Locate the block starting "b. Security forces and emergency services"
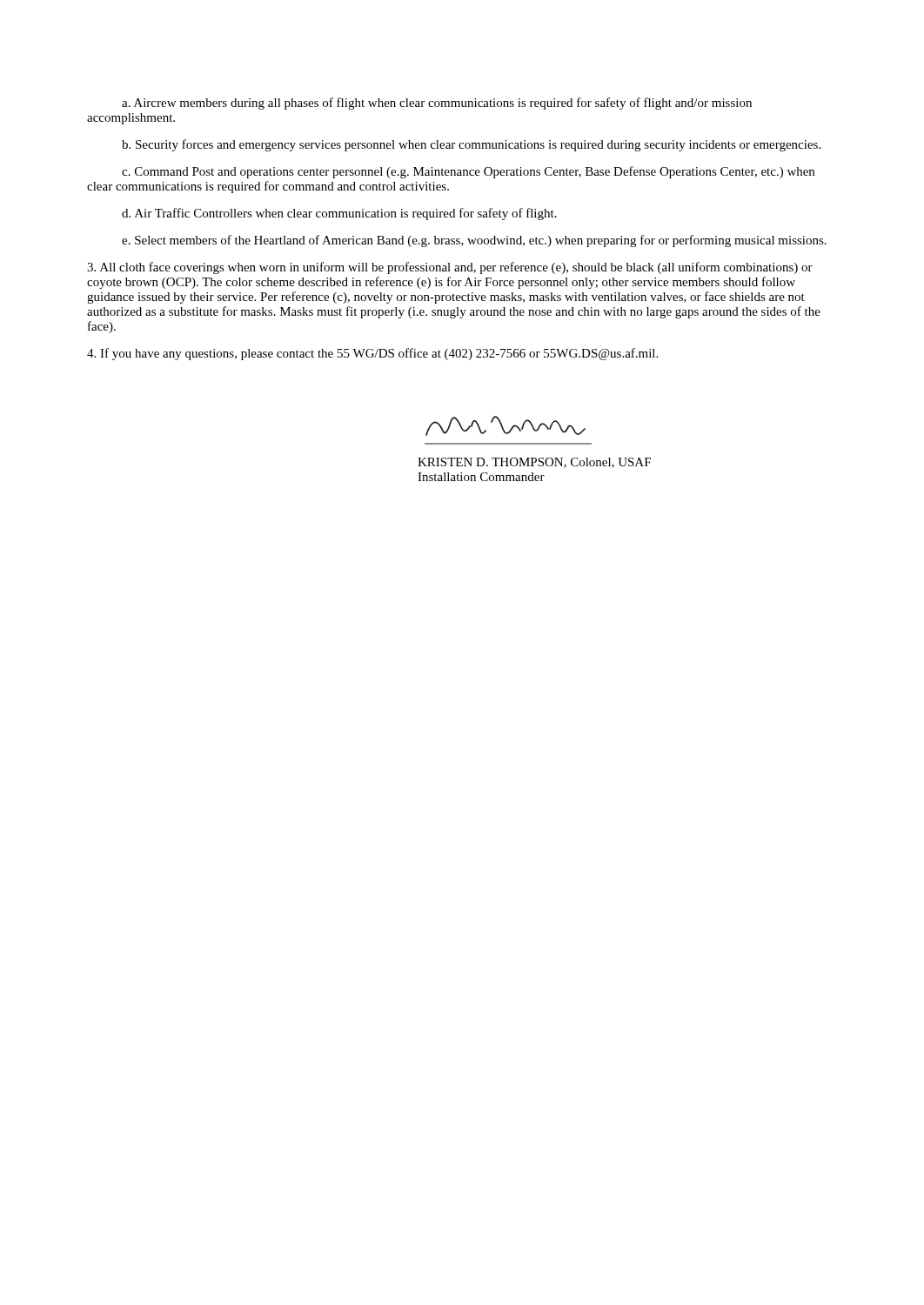The image size is (924, 1305). pos(462,145)
